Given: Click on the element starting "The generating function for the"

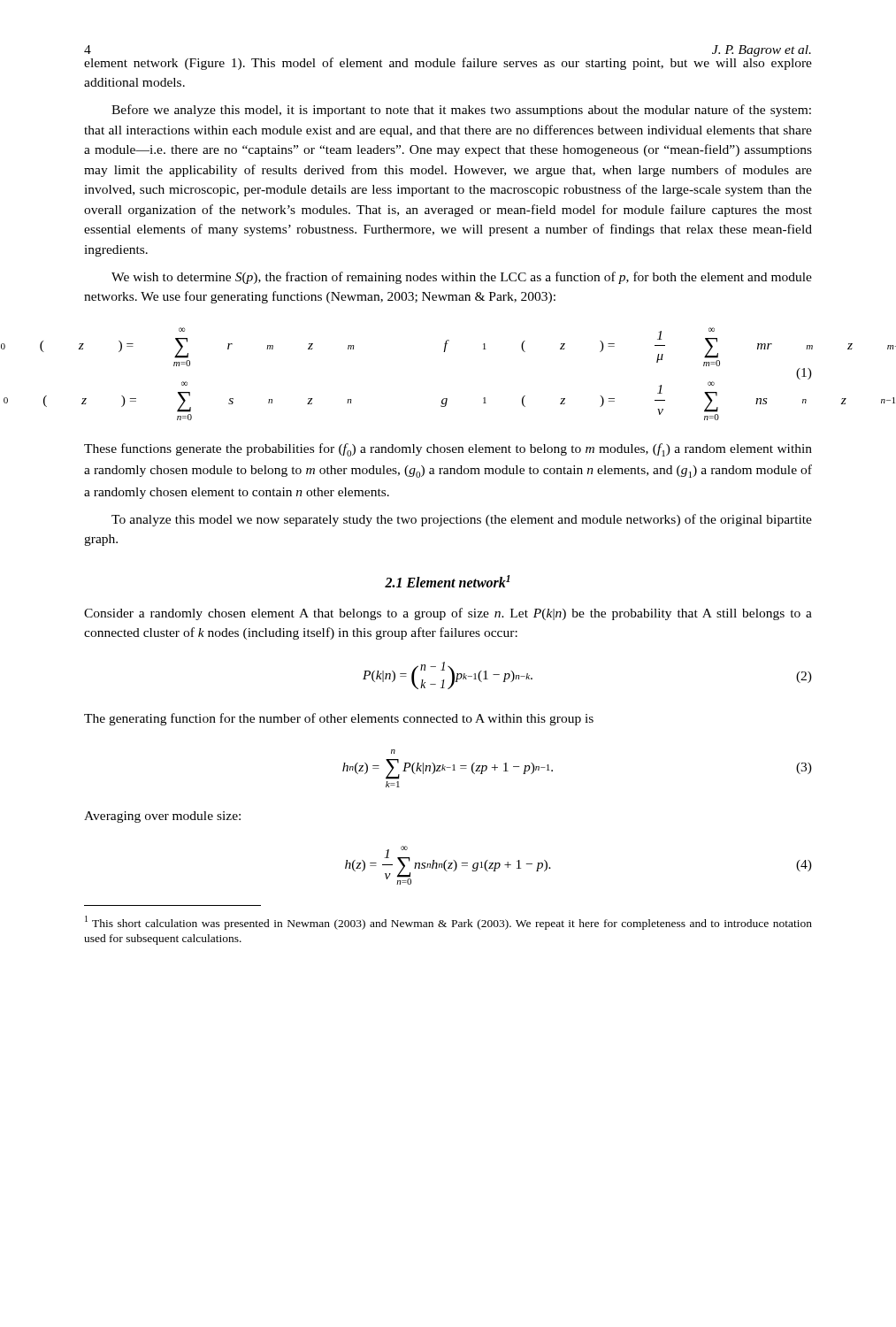Looking at the screenshot, I should pyautogui.click(x=448, y=718).
